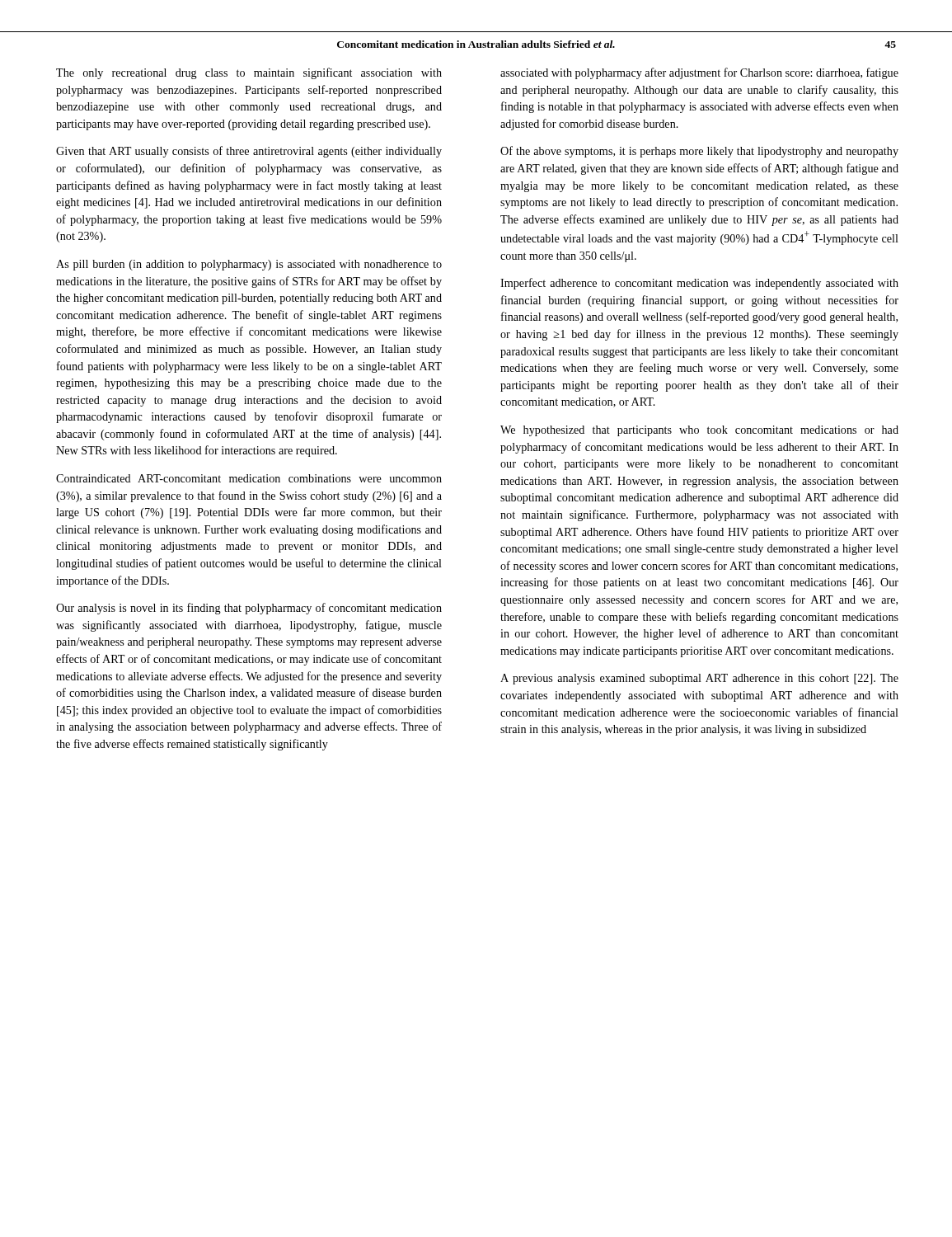Viewport: 952px width, 1237px height.
Task: Select the passage starting "The only recreational drug"
Action: pos(249,98)
